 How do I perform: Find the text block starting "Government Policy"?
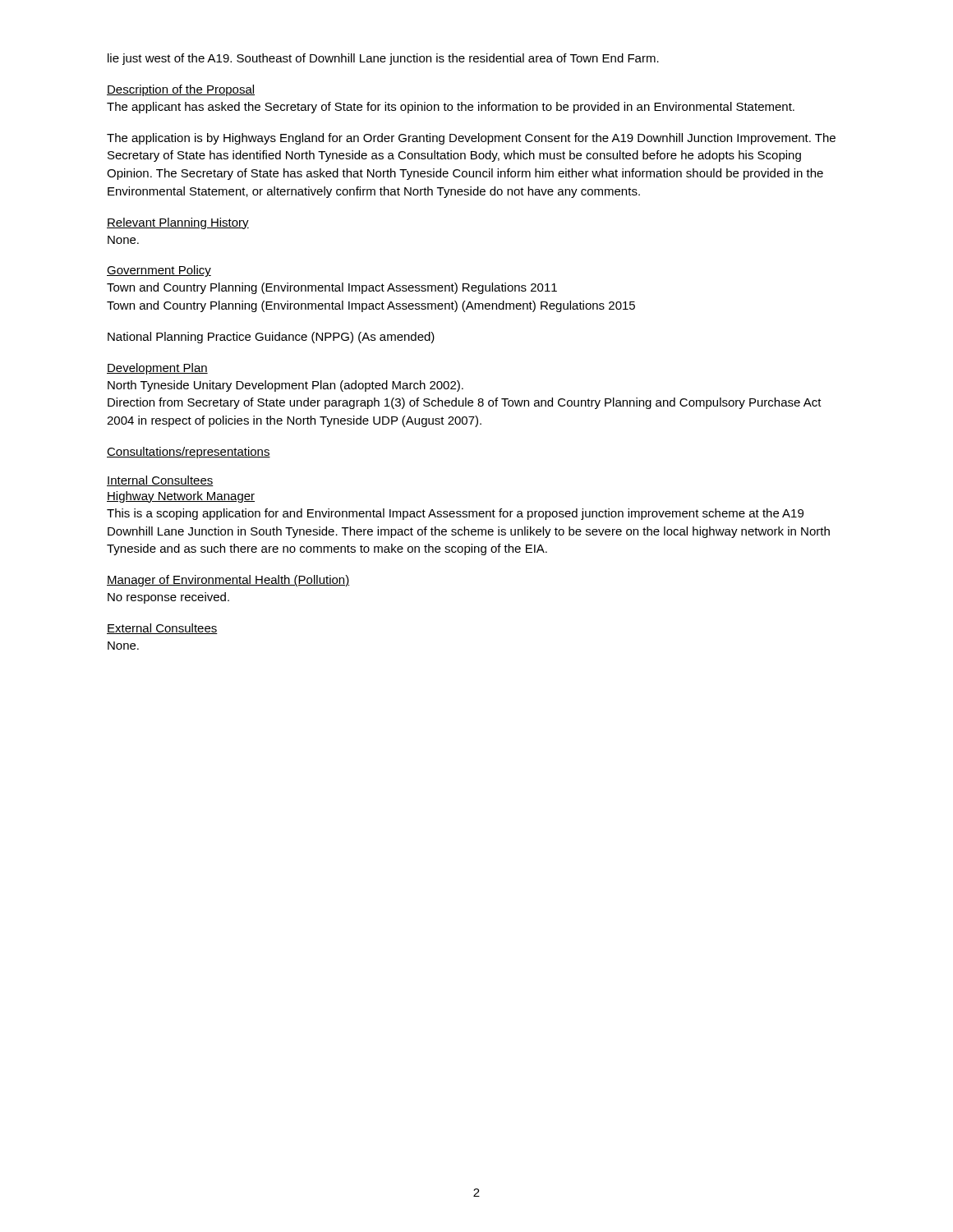pos(159,270)
